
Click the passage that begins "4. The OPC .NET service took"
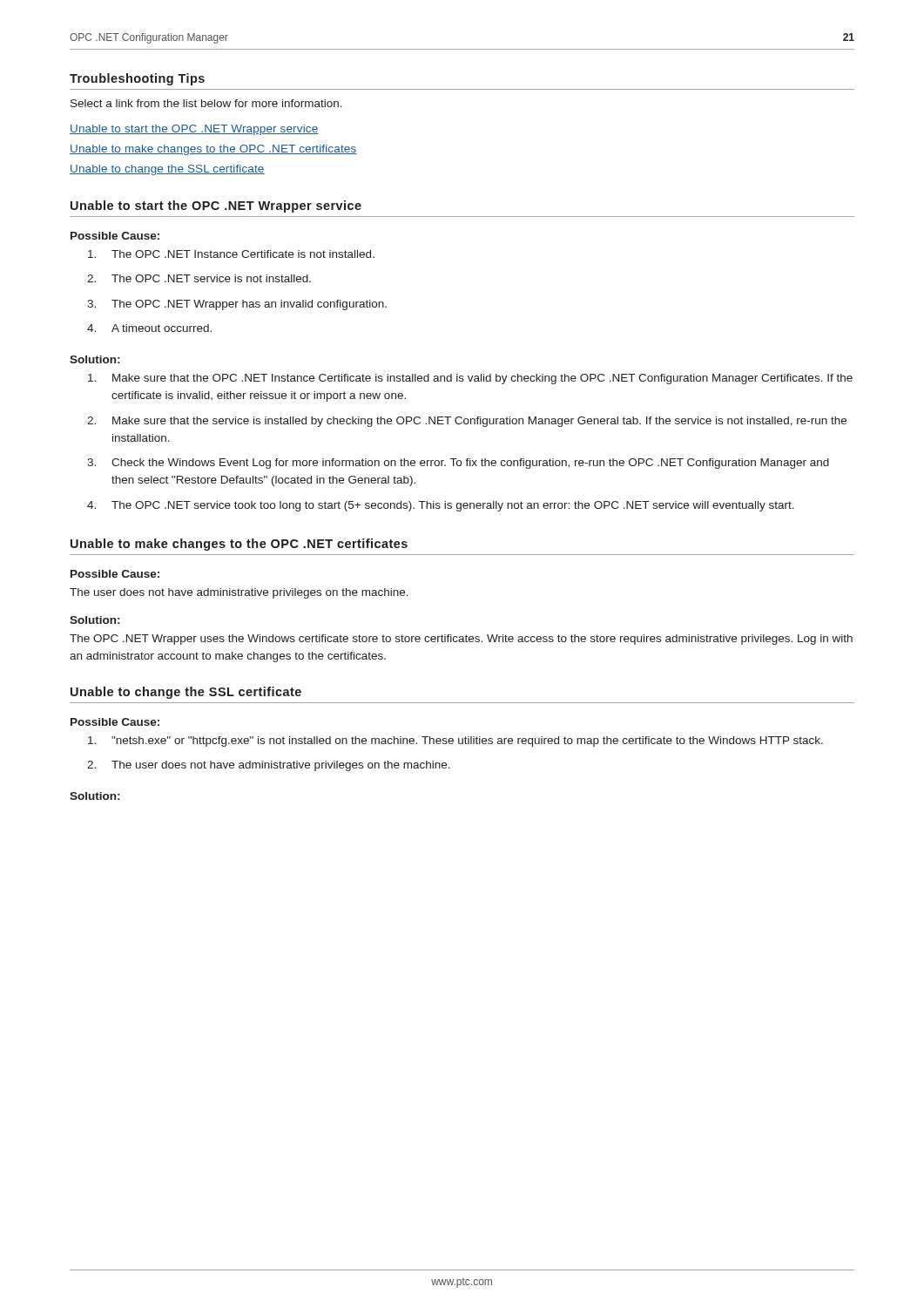[x=462, y=505]
